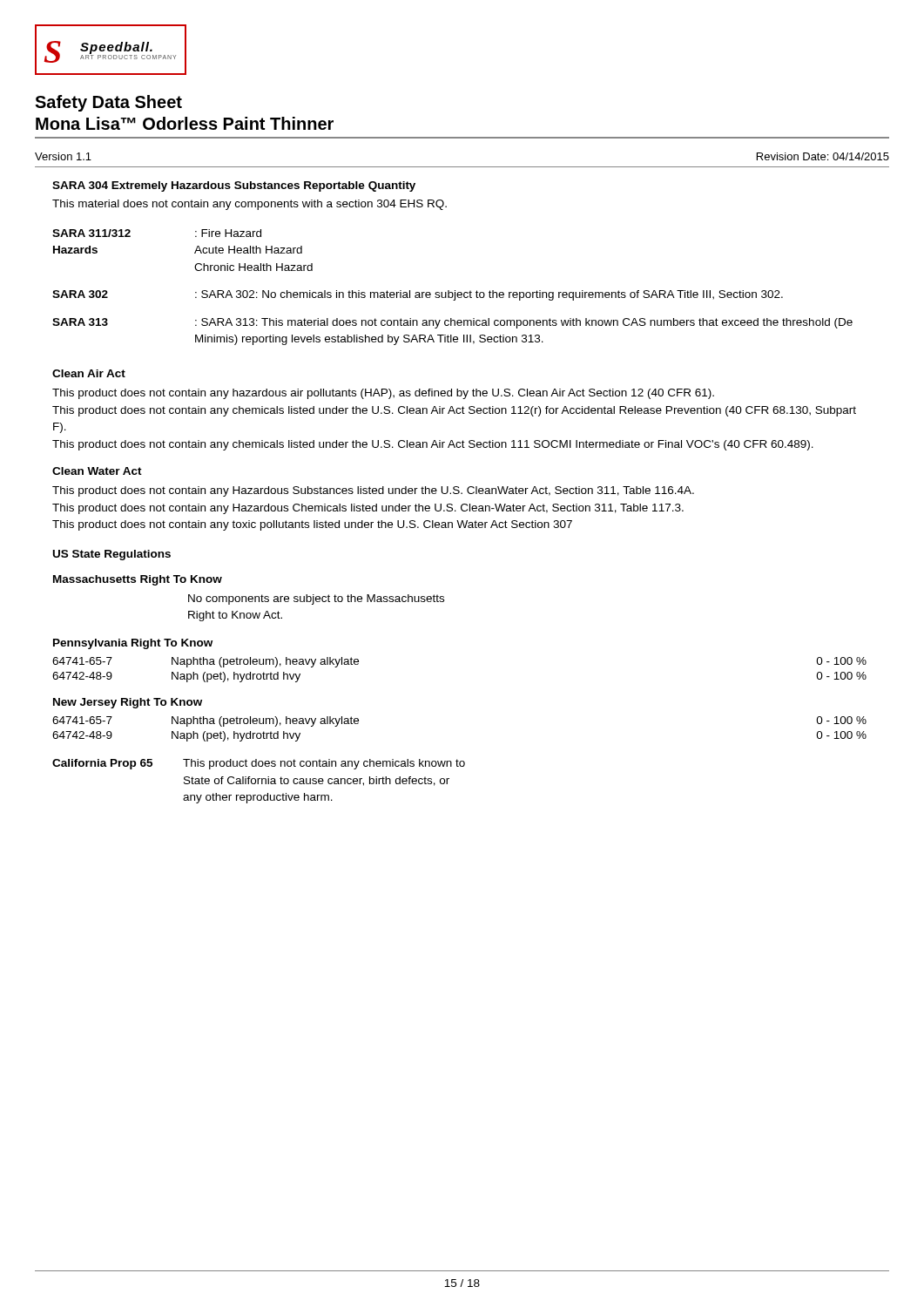Image resolution: width=924 pixels, height=1307 pixels.
Task: Click on the text starting "Revision Date: 04/14/2015"
Action: pos(822,156)
